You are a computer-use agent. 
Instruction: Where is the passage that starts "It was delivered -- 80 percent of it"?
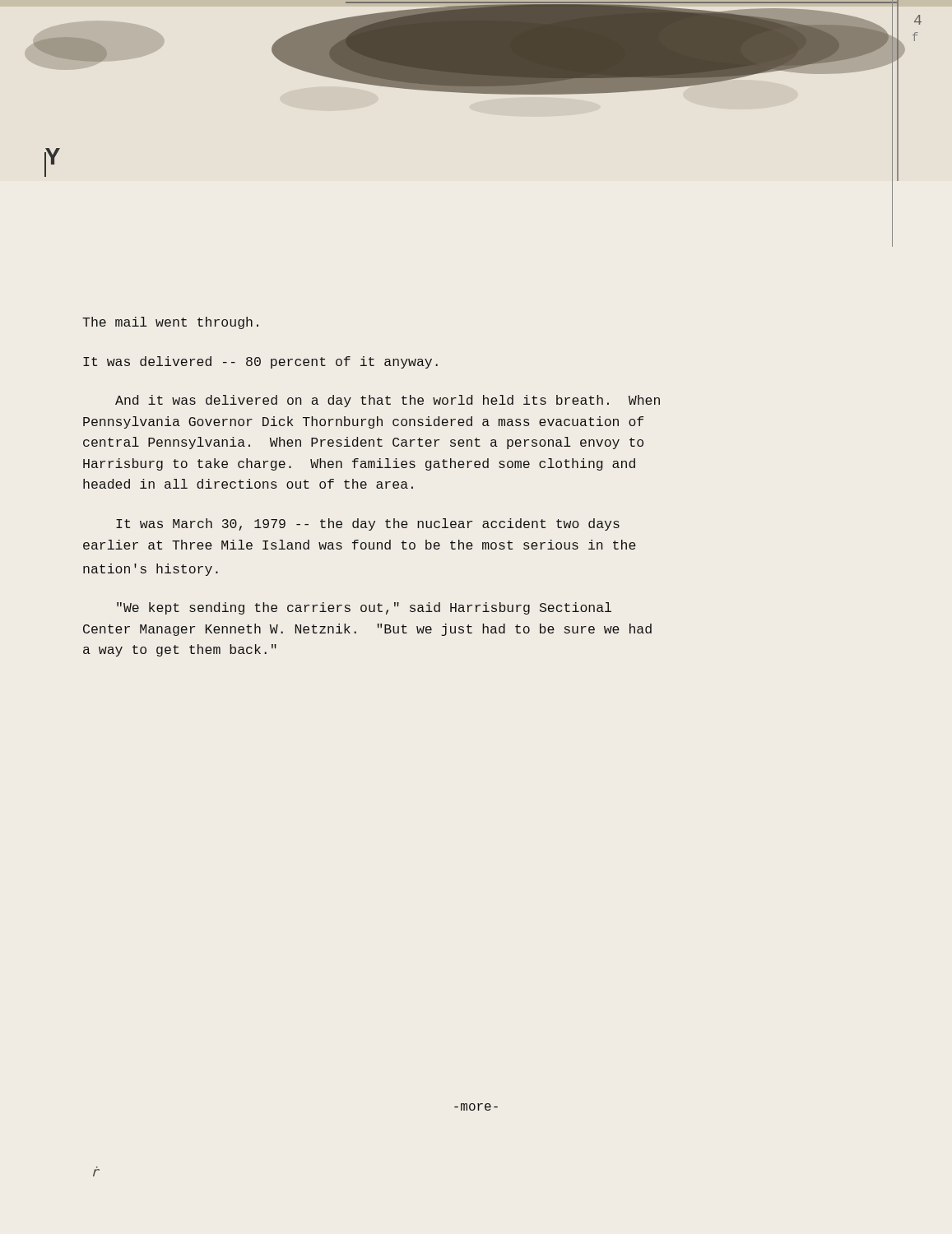(x=262, y=362)
